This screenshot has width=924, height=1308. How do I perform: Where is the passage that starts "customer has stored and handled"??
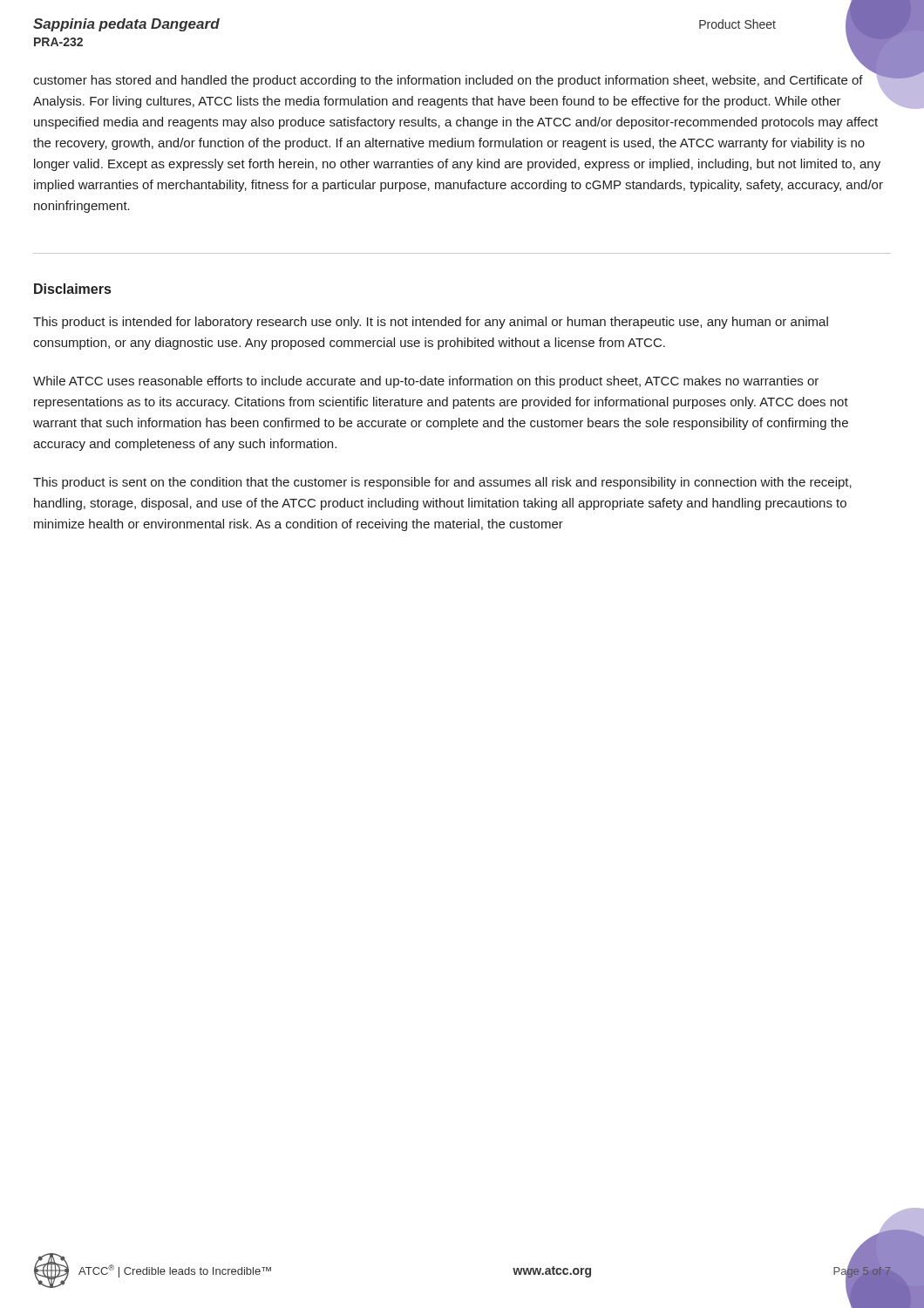[x=458, y=143]
